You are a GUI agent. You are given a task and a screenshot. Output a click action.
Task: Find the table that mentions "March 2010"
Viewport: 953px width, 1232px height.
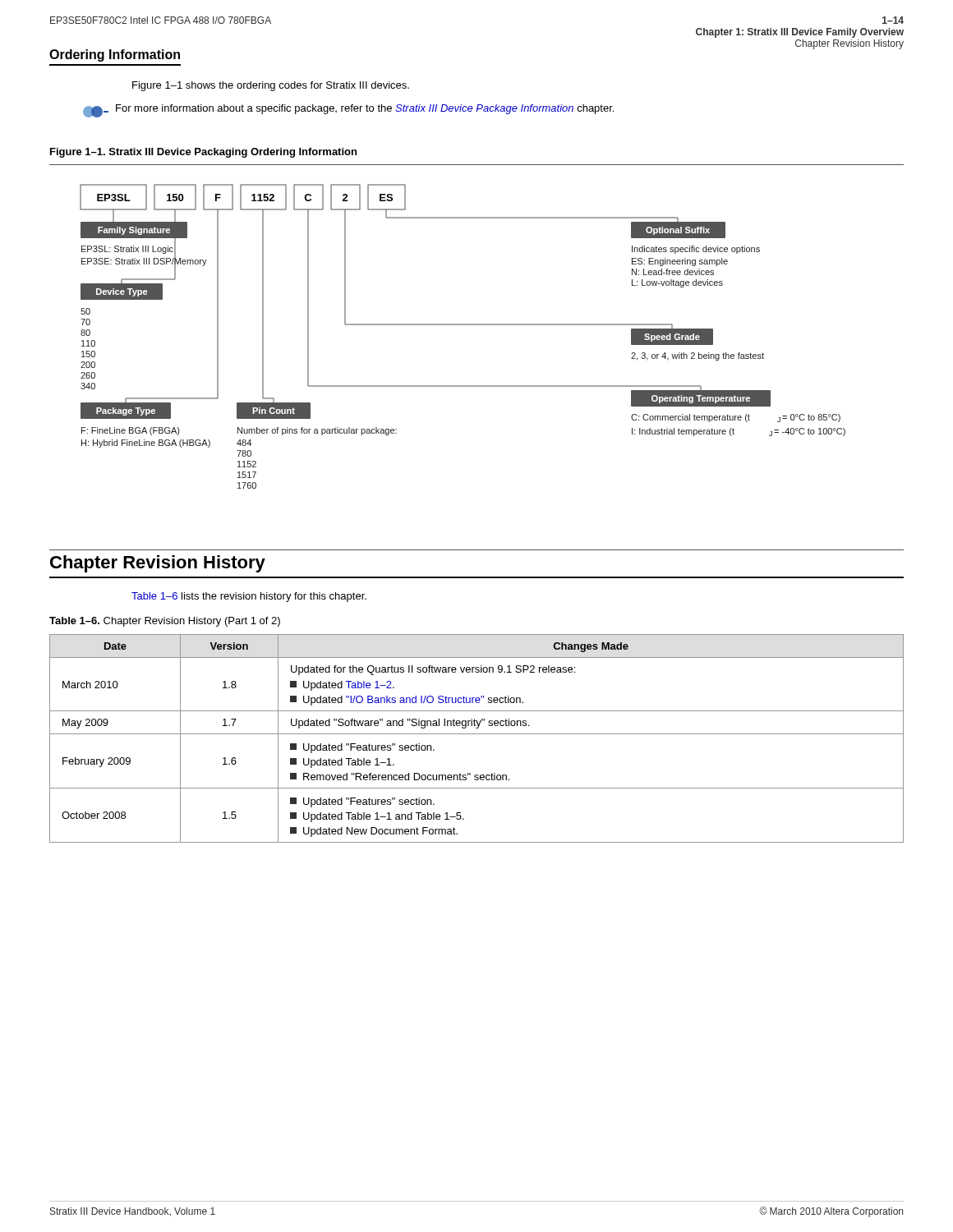coord(476,738)
